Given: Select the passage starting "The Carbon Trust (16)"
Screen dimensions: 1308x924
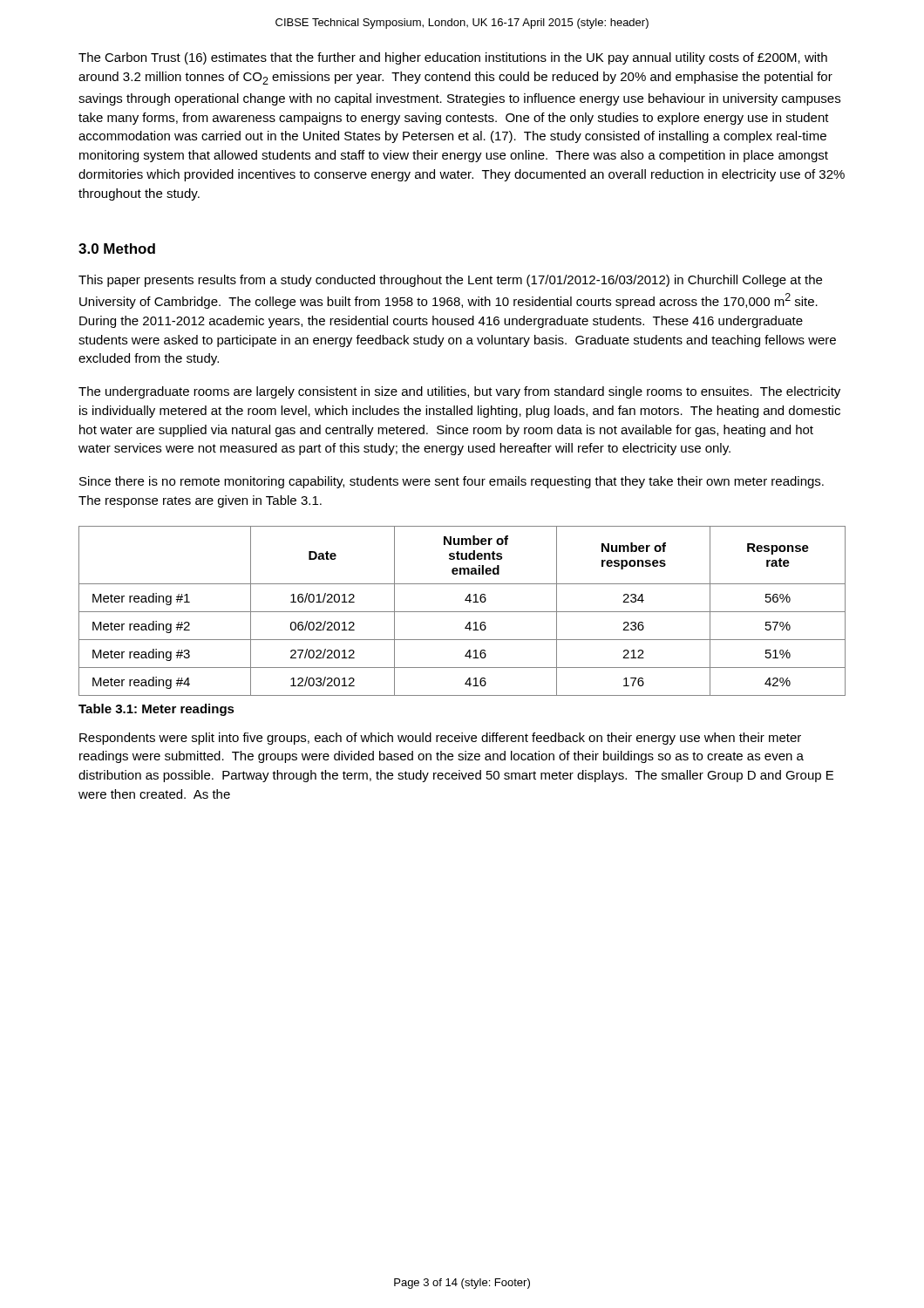Looking at the screenshot, I should pos(462,125).
